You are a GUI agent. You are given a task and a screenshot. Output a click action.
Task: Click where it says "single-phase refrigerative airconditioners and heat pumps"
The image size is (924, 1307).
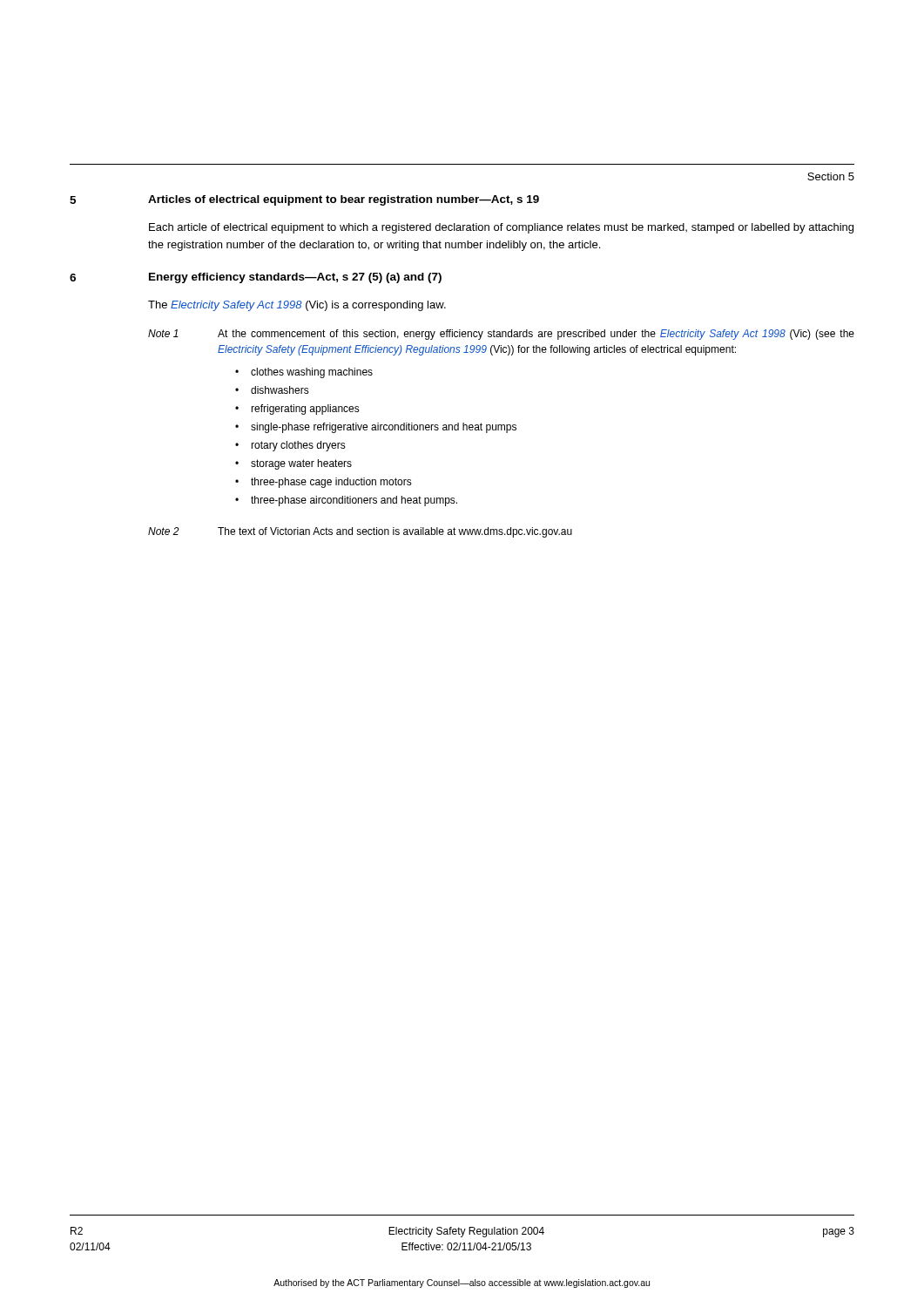(x=384, y=427)
